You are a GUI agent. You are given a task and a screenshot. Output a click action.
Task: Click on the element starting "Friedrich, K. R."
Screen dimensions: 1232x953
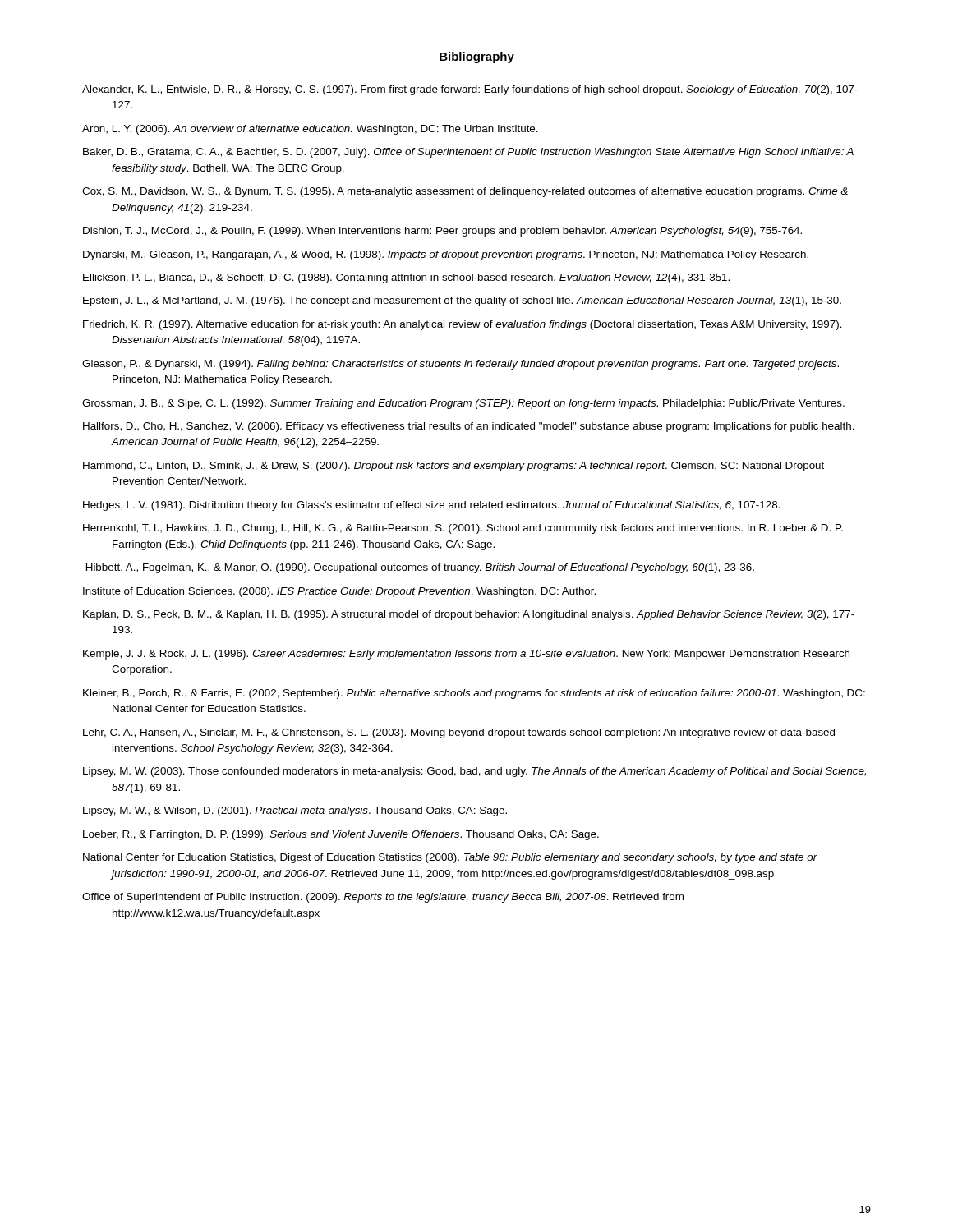pyautogui.click(x=462, y=332)
